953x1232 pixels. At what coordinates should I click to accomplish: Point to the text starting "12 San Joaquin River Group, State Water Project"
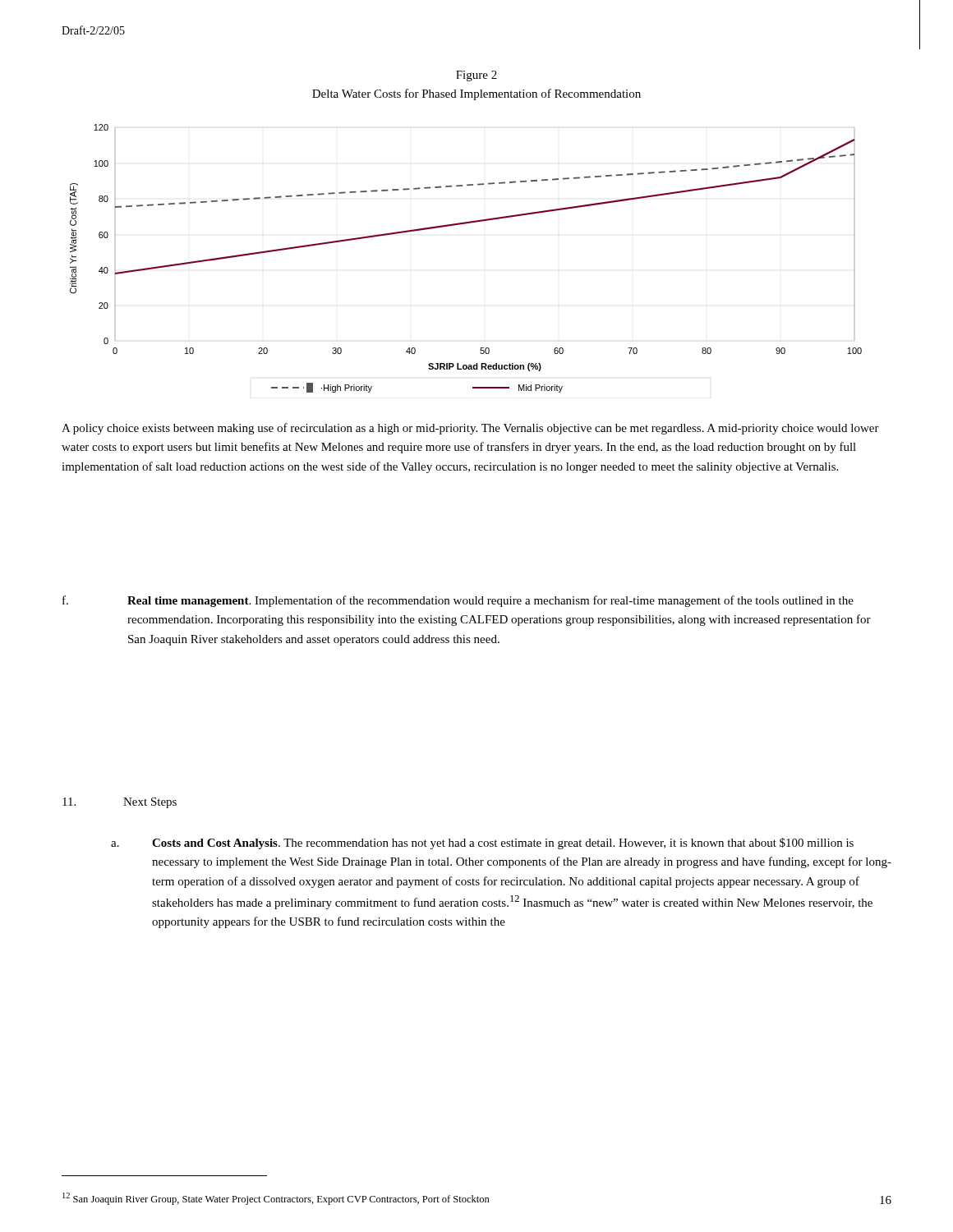tap(276, 1198)
